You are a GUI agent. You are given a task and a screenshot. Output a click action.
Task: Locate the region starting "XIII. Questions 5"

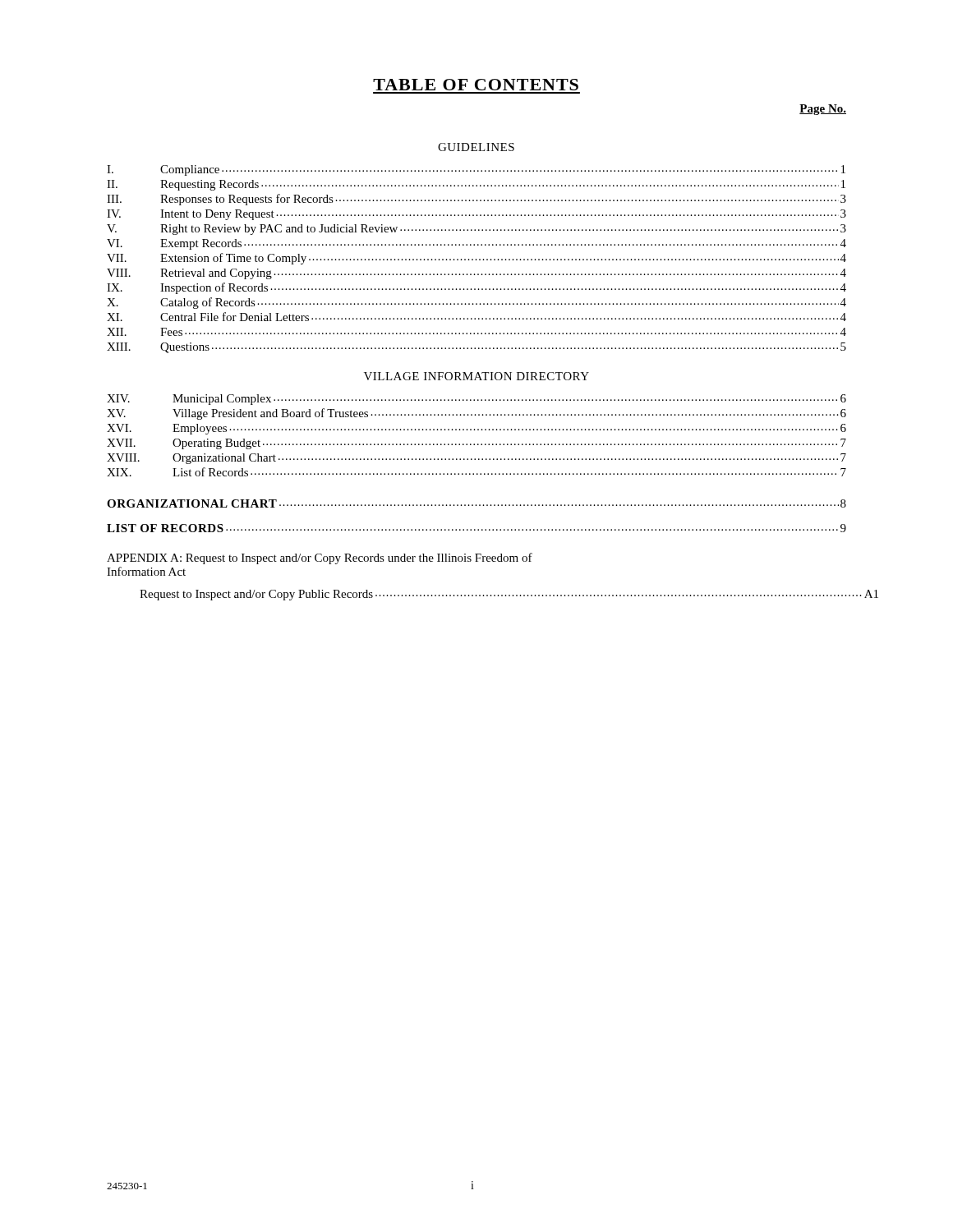pos(476,347)
